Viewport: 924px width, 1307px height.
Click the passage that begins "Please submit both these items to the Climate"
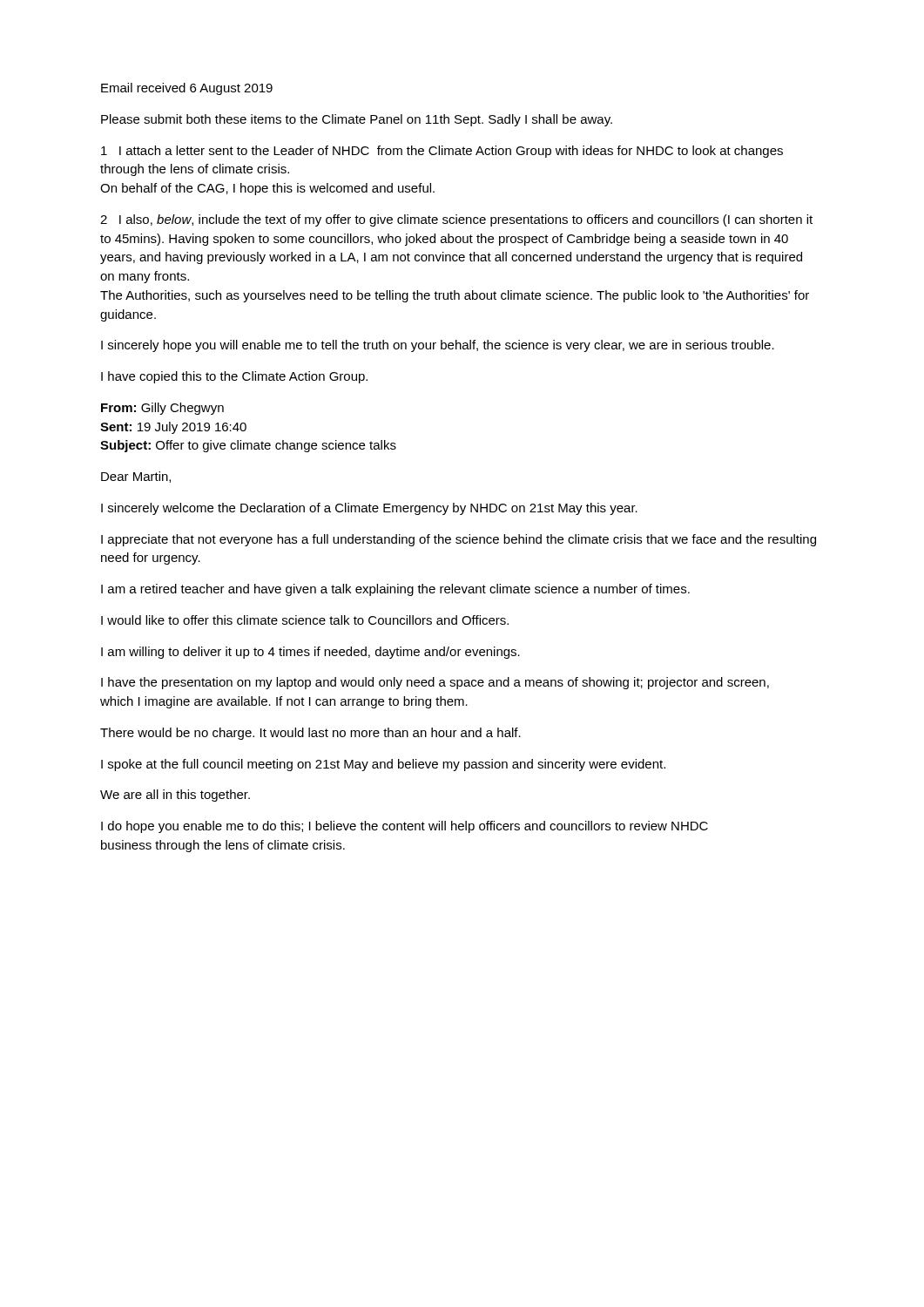pyautogui.click(x=357, y=119)
